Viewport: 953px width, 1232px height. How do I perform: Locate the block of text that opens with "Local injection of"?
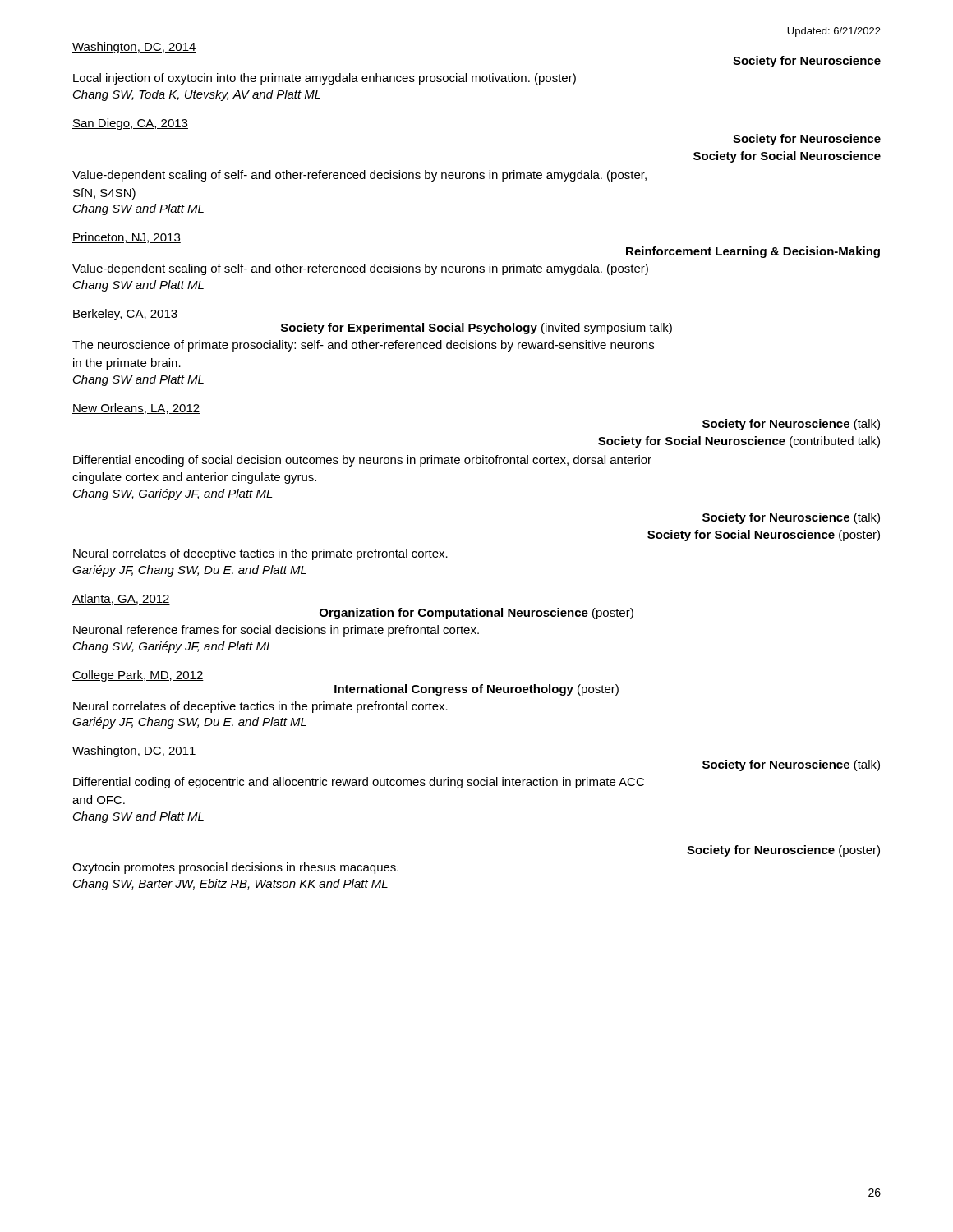pyautogui.click(x=324, y=78)
